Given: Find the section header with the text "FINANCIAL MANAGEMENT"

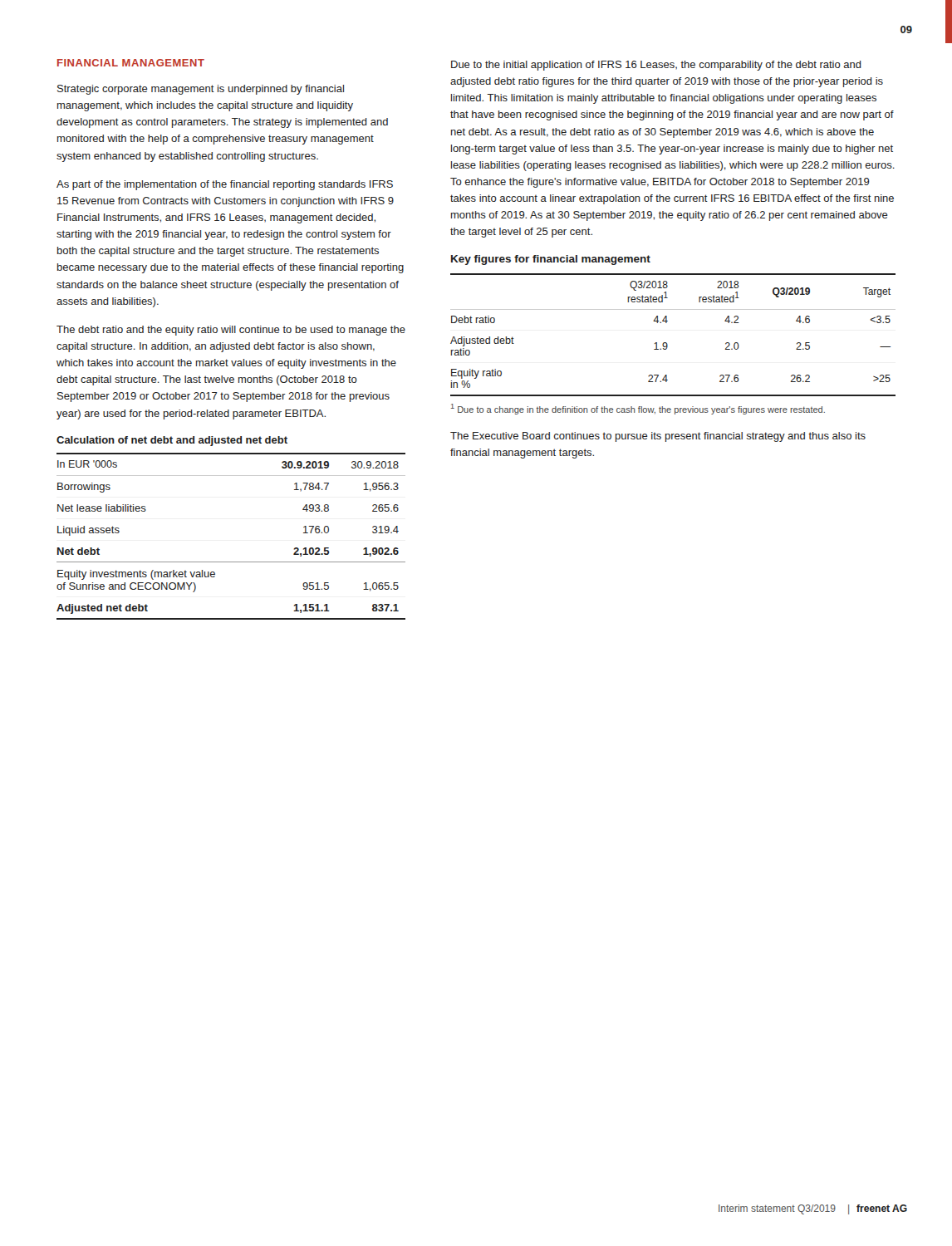Looking at the screenshot, I should tap(131, 63).
